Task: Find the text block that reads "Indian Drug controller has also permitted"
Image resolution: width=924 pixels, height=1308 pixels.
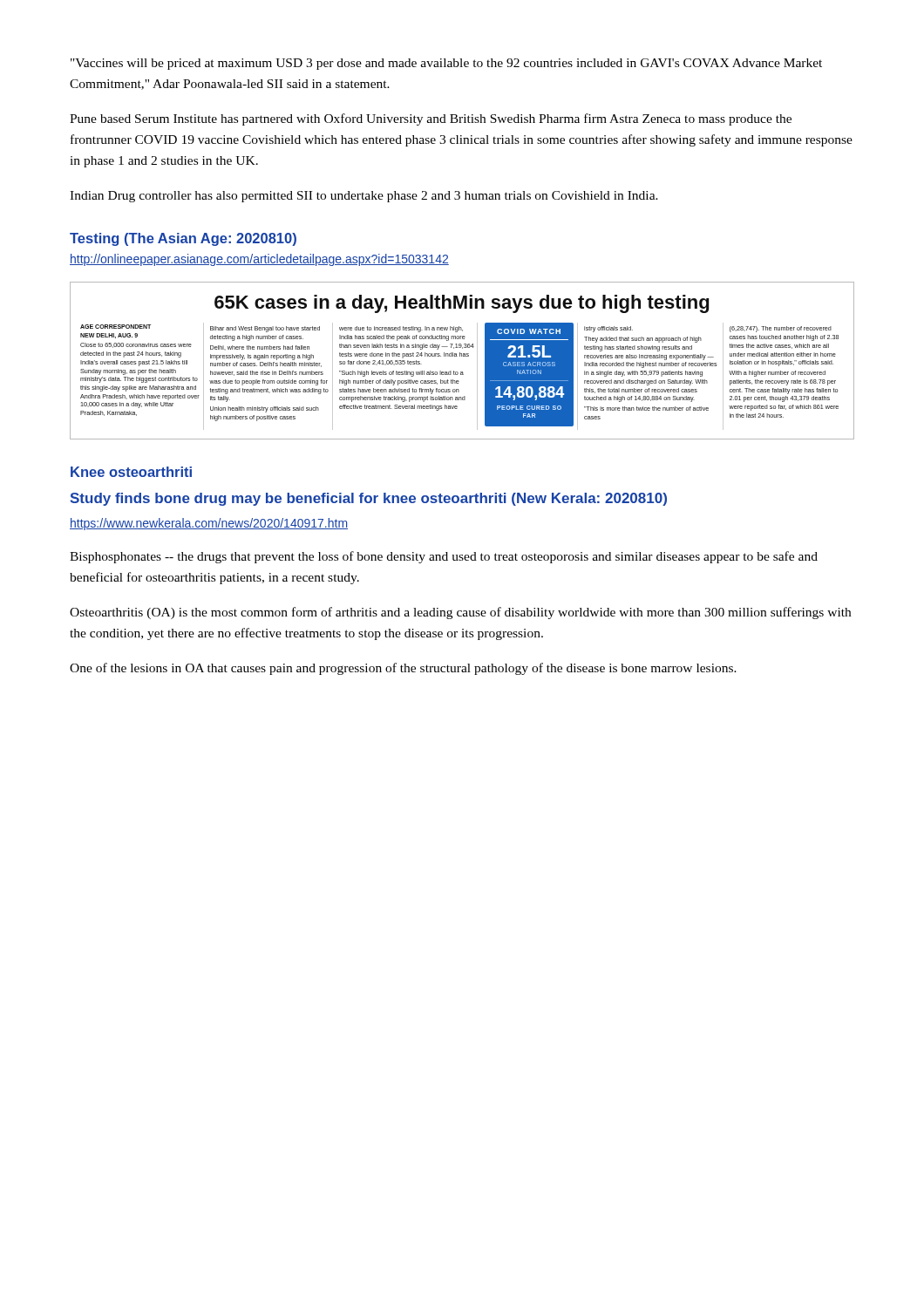Action: tap(364, 195)
